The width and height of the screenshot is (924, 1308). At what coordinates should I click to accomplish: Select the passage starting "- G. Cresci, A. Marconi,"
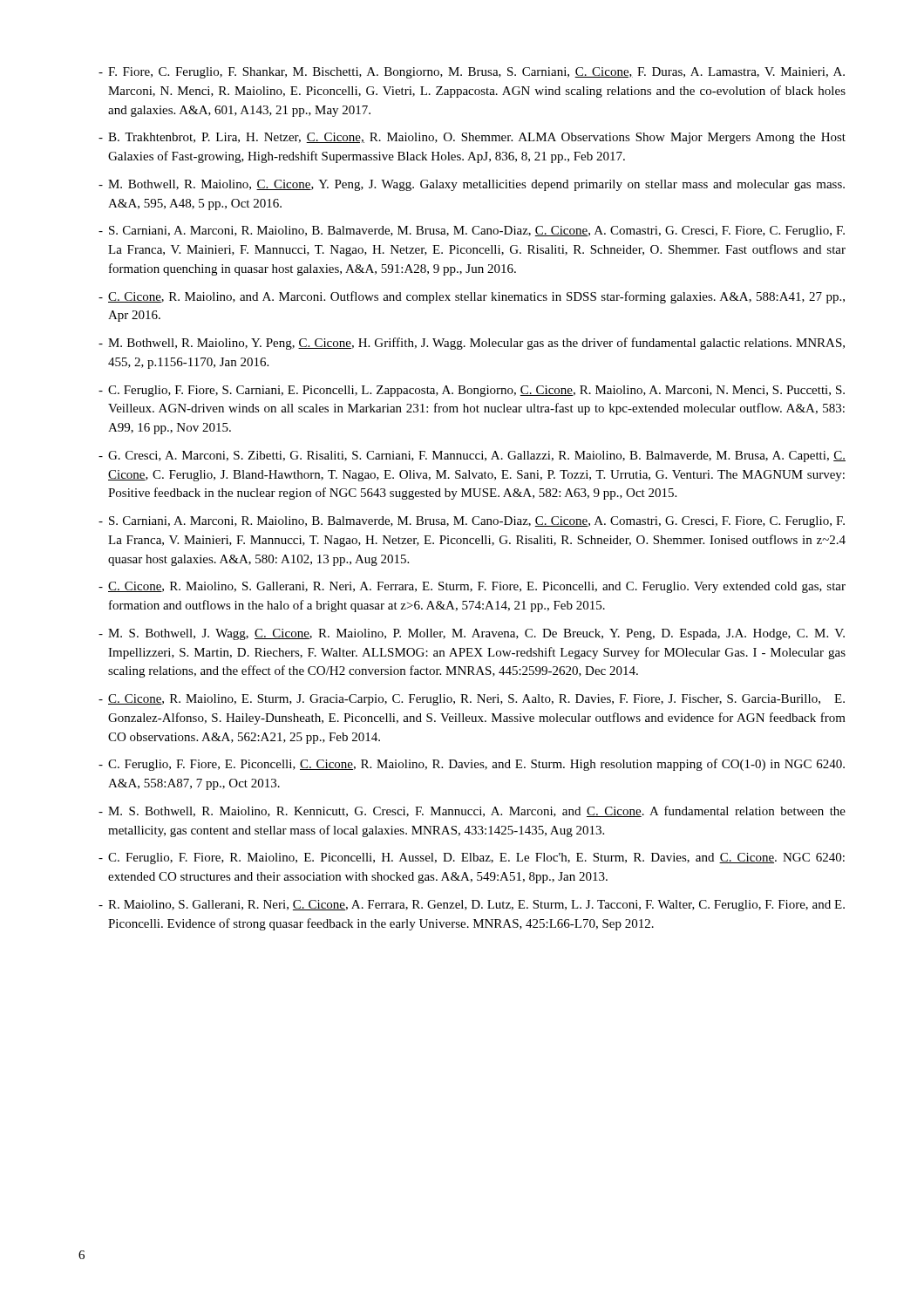pyautogui.click(x=462, y=475)
